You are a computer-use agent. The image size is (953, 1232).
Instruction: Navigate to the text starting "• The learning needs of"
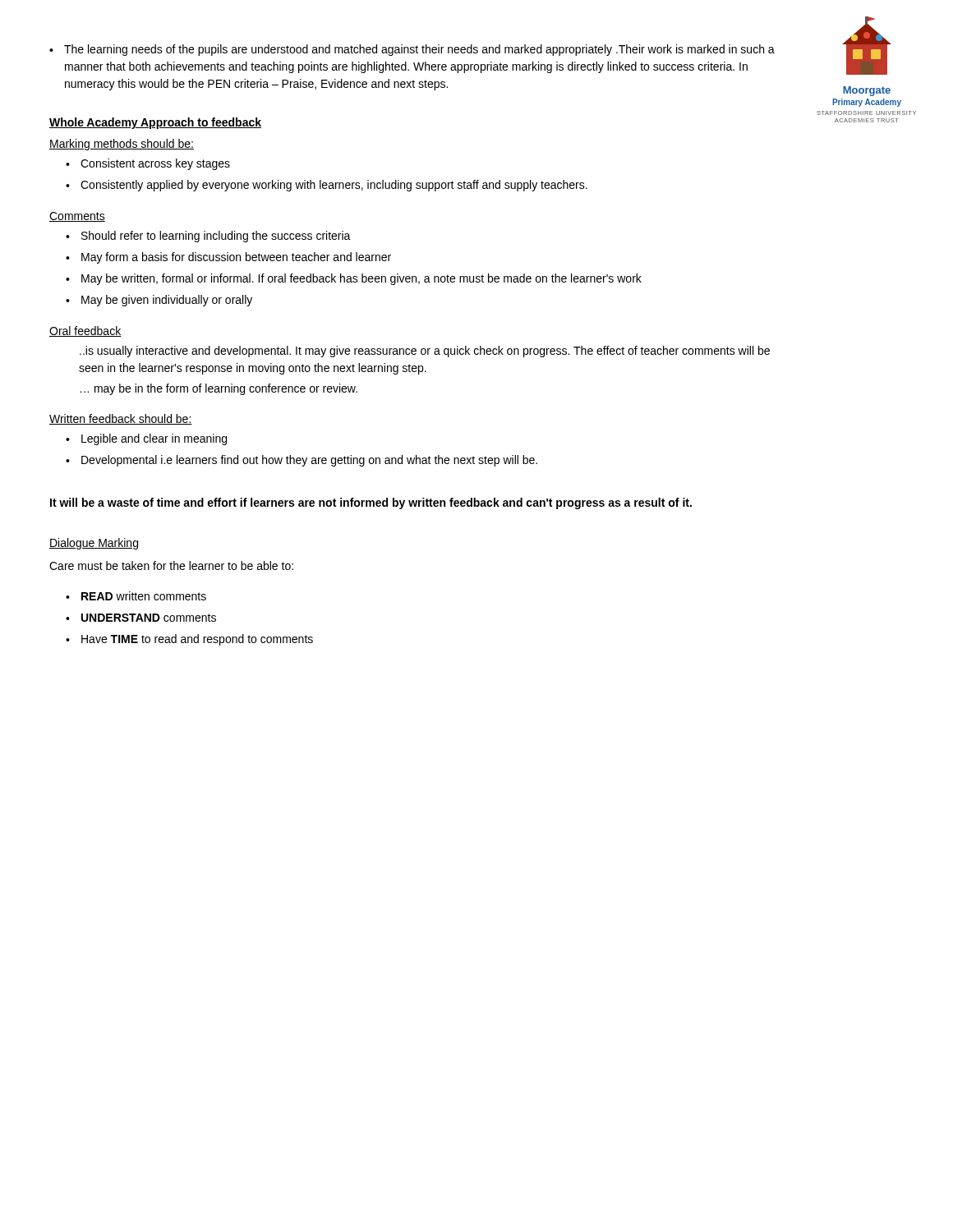[419, 67]
